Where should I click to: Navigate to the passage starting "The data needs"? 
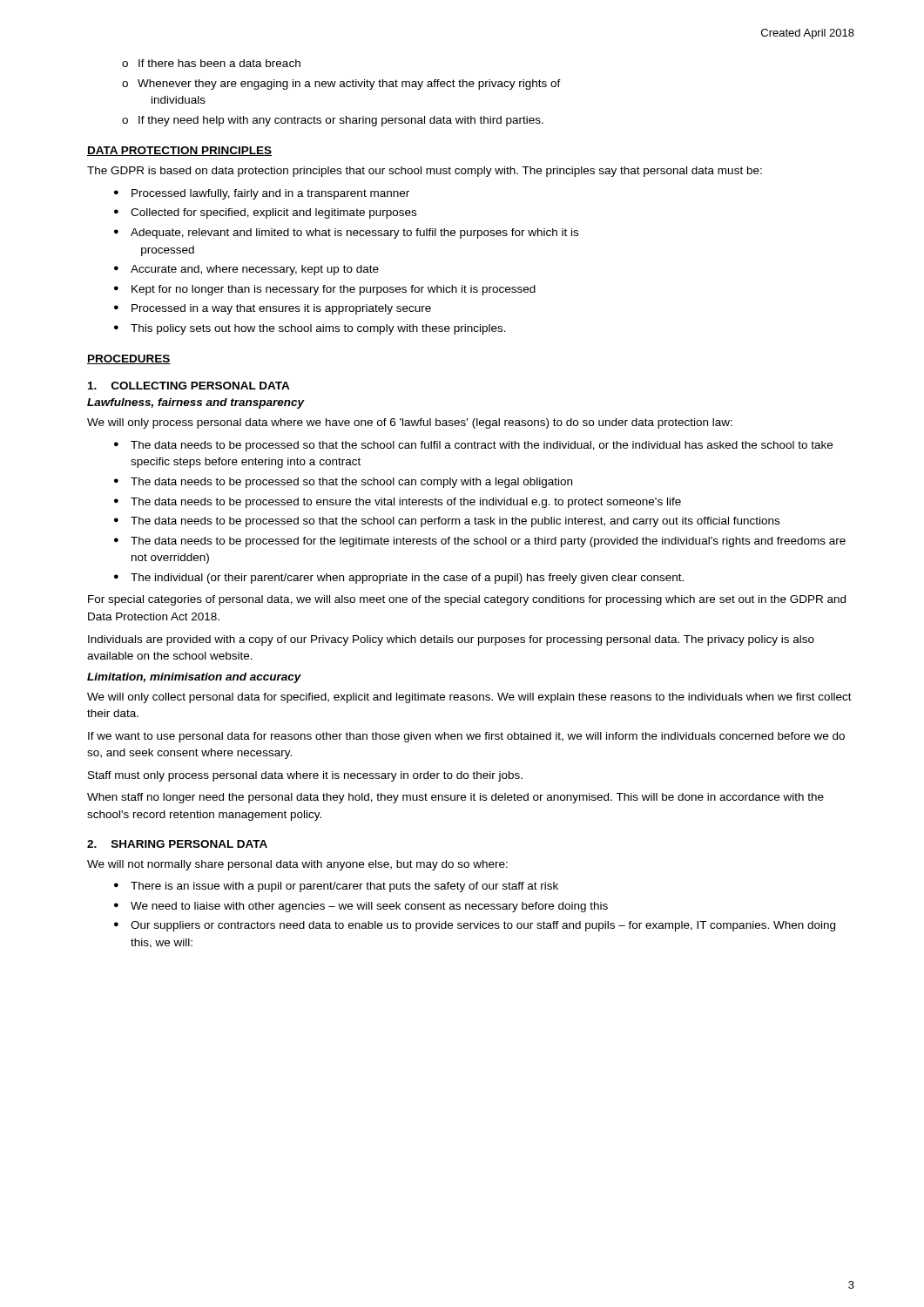pos(471,511)
